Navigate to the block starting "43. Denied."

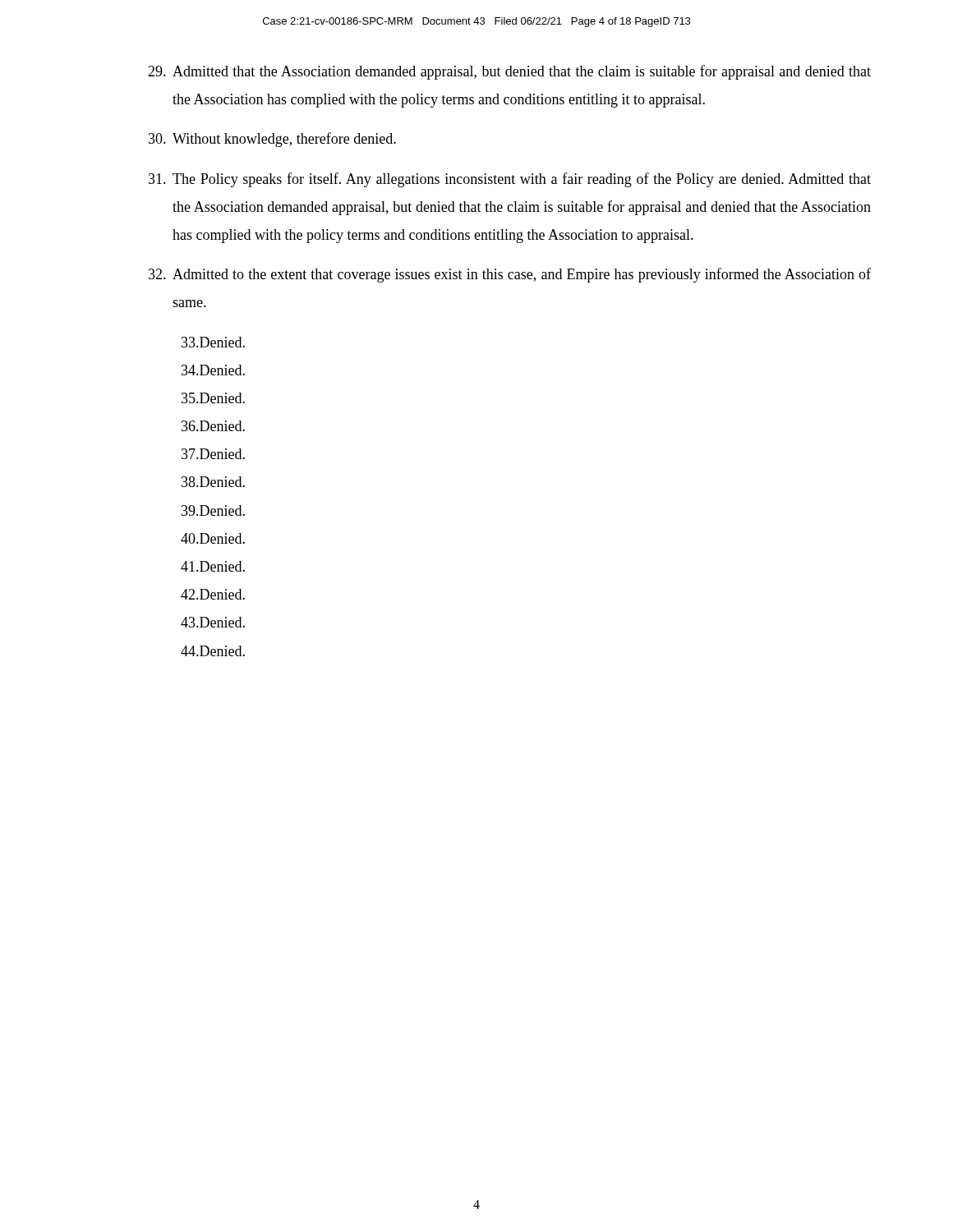click(213, 622)
